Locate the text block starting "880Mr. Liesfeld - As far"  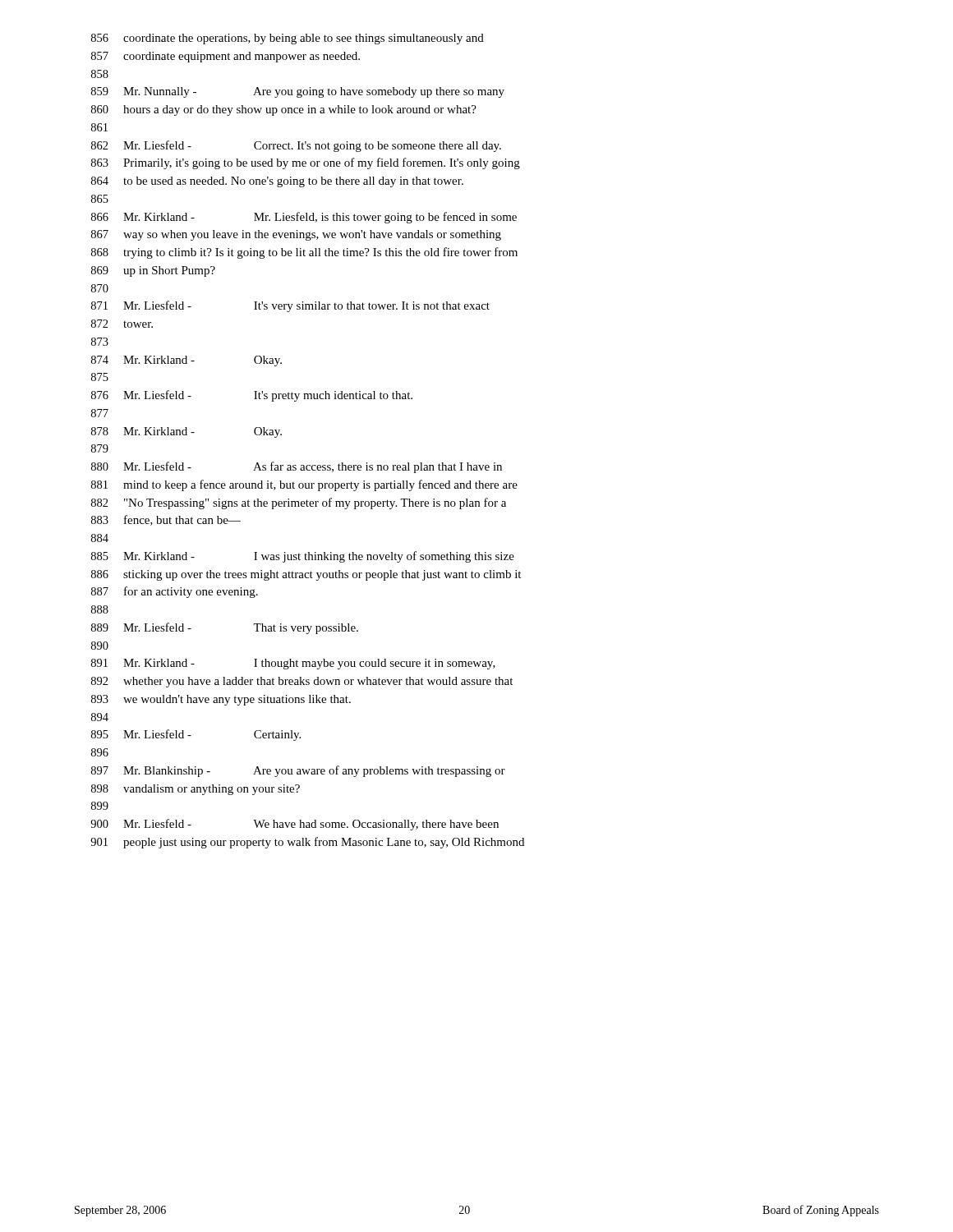coord(476,467)
